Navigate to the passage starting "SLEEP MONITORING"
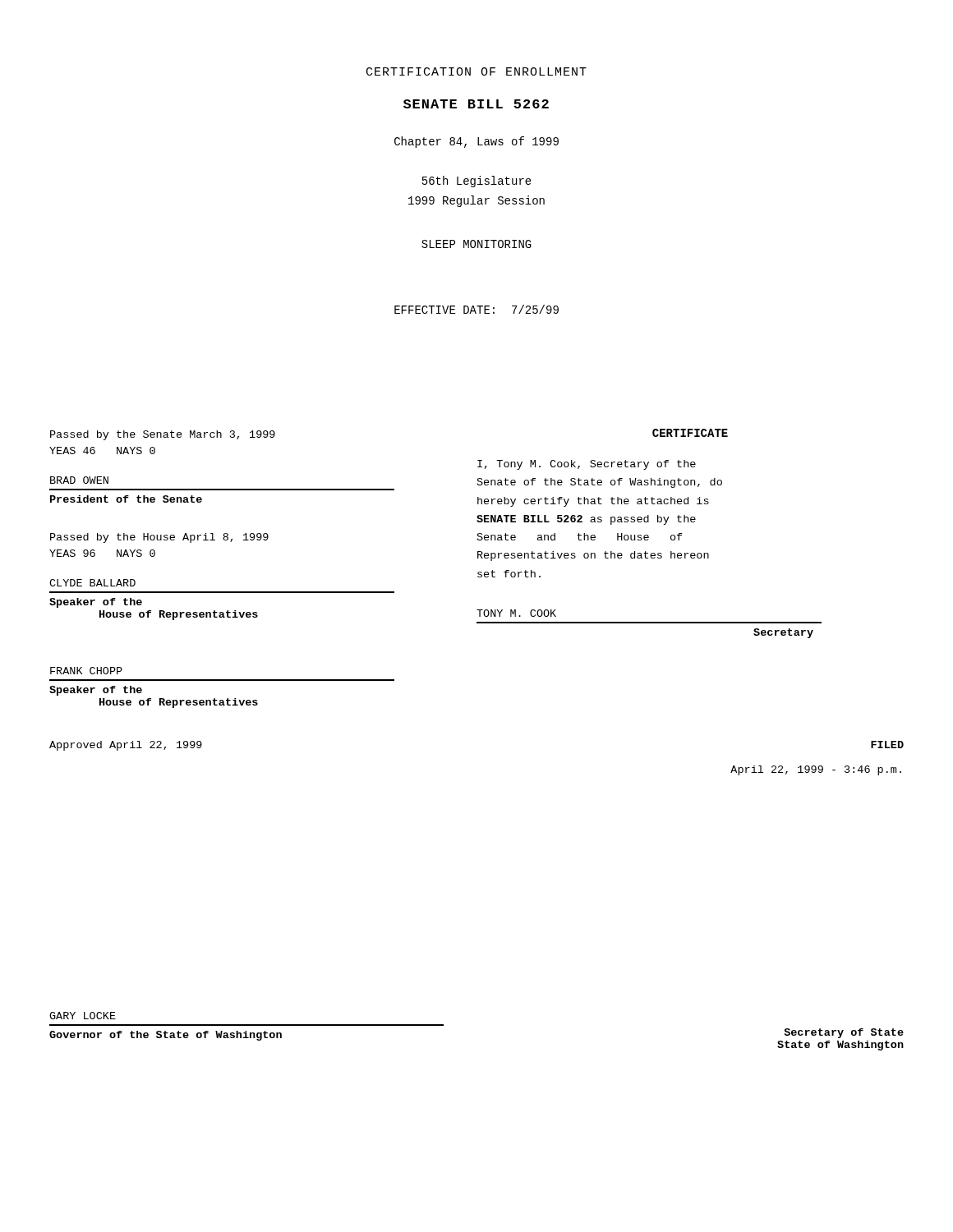The height and width of the screenshot is (1232, 953). (476, 245)
